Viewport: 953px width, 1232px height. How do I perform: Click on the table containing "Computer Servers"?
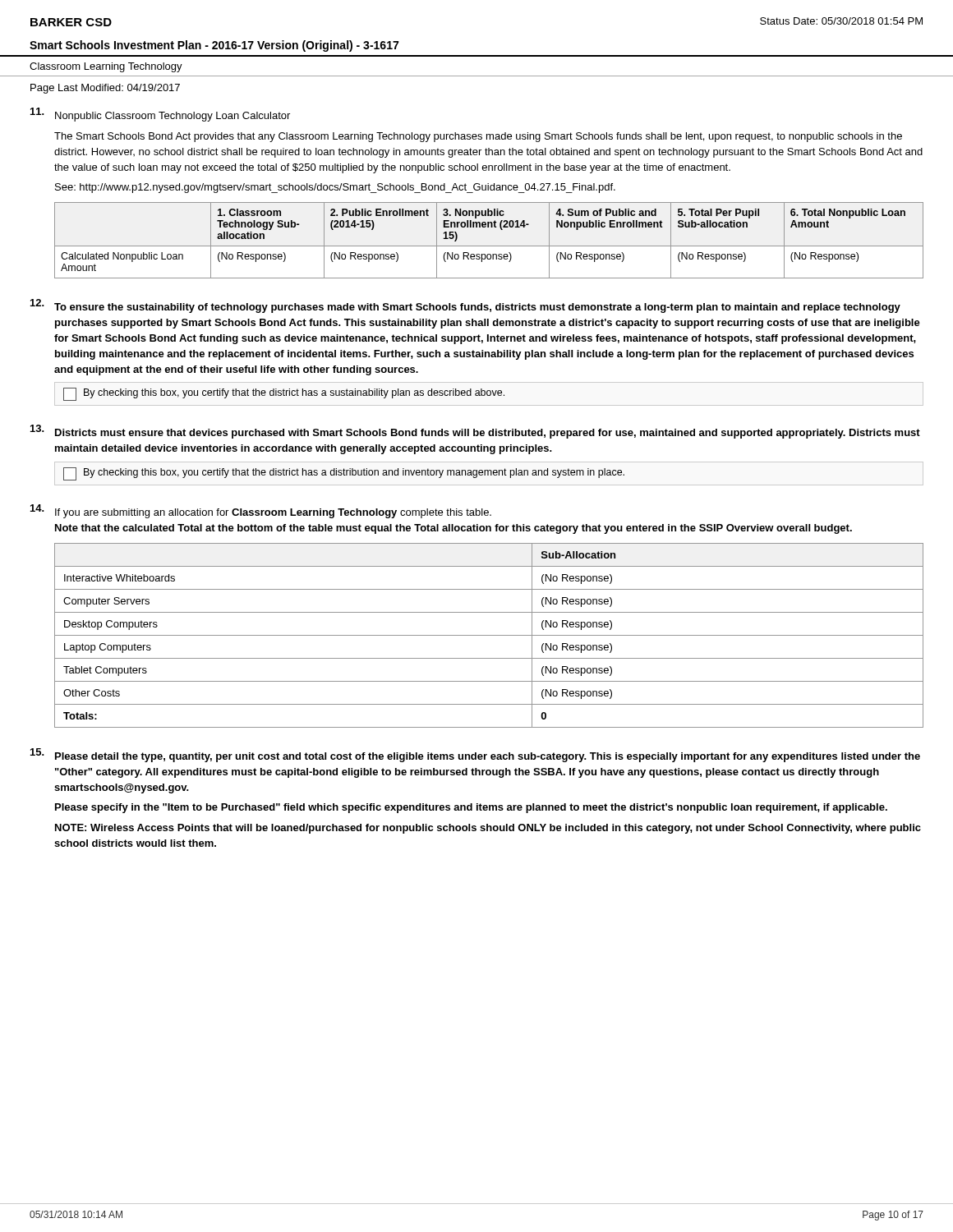coord(489,635)
